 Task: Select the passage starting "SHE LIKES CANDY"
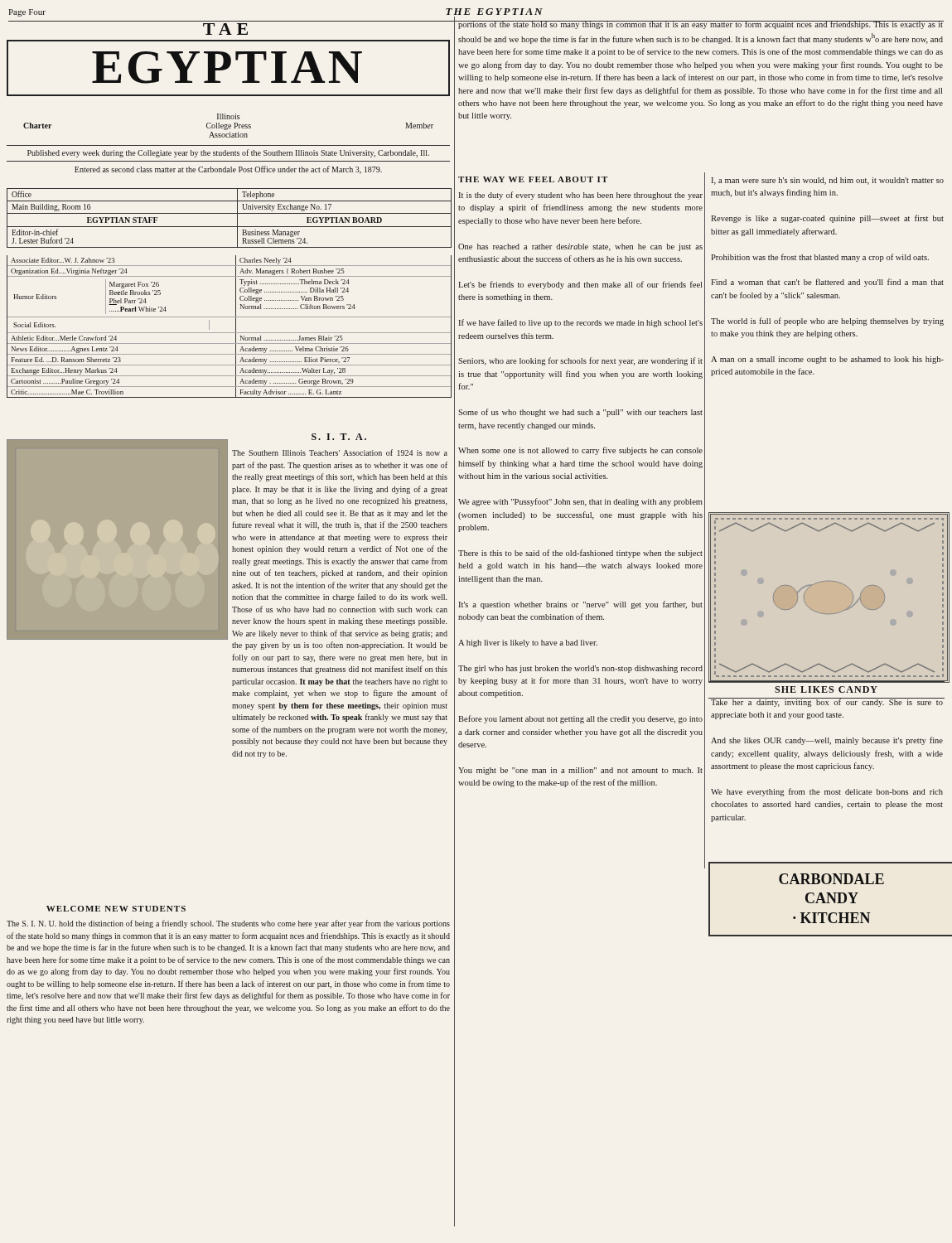pos(826,689)
